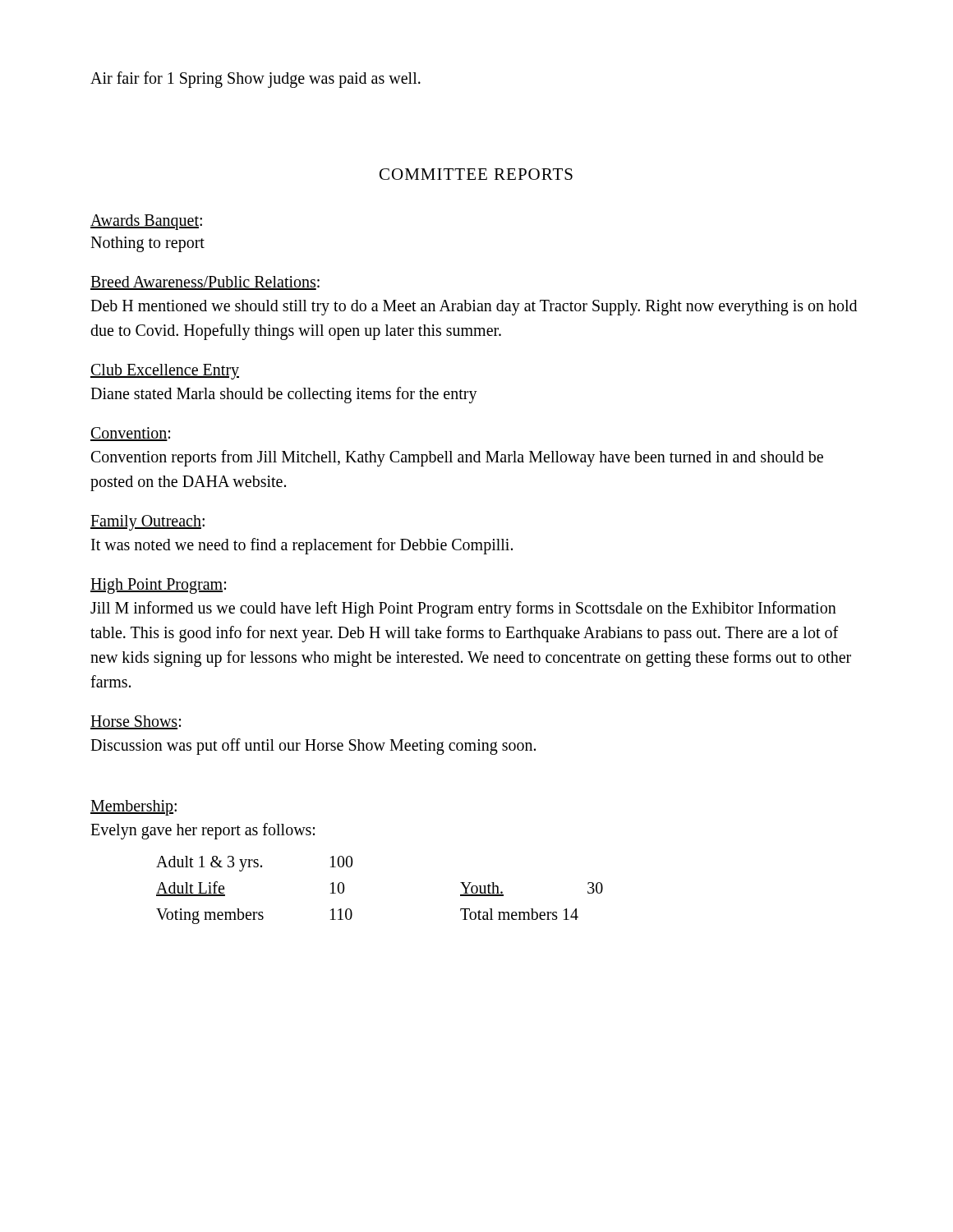Click on the section header with the text "Breed Awareness/Public Relations:"
Image resolution: width=953 pixels, height=1232 pixels.
(x=206, y=282)
